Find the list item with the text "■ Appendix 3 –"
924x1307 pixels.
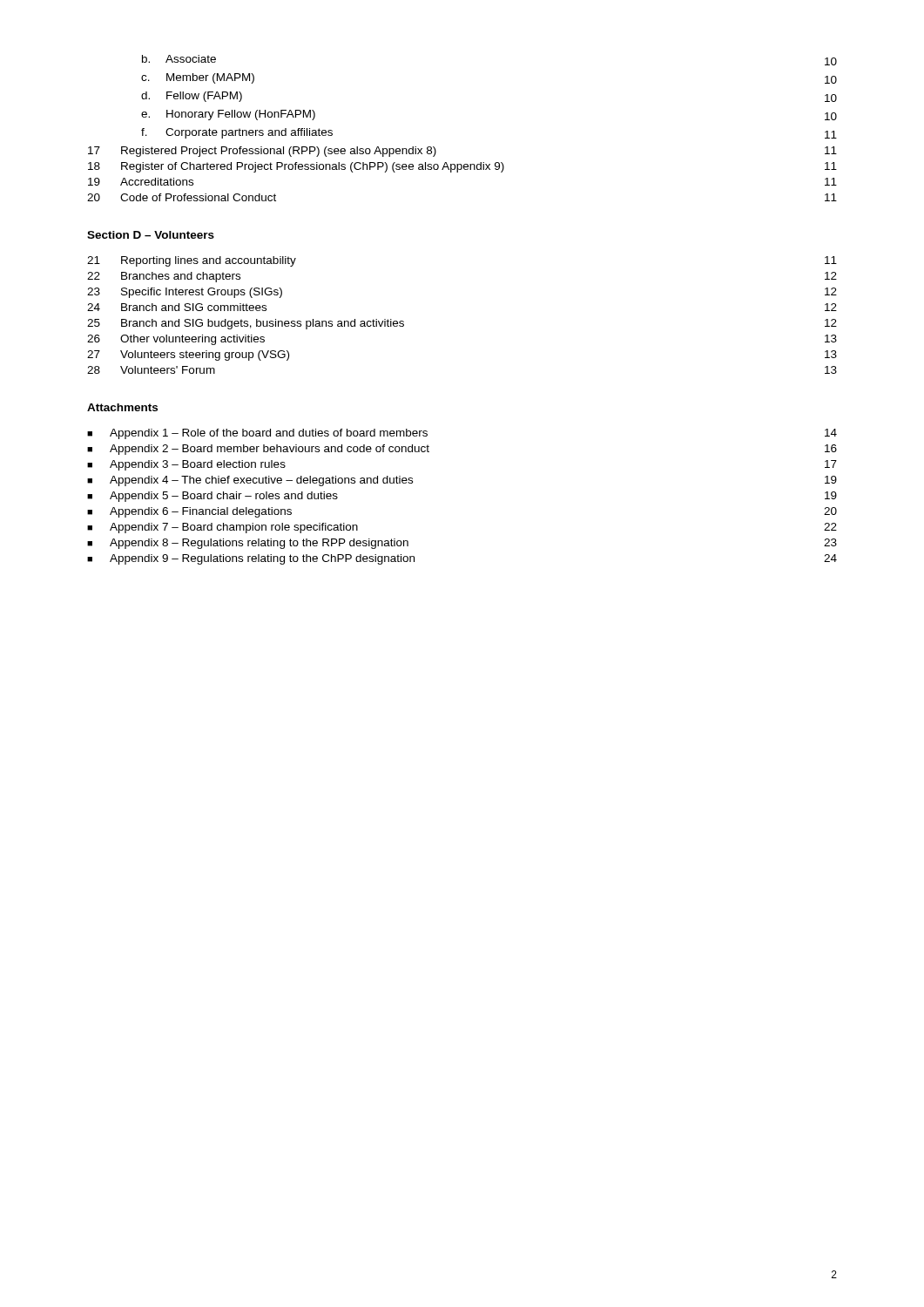(x=201, y=465)
